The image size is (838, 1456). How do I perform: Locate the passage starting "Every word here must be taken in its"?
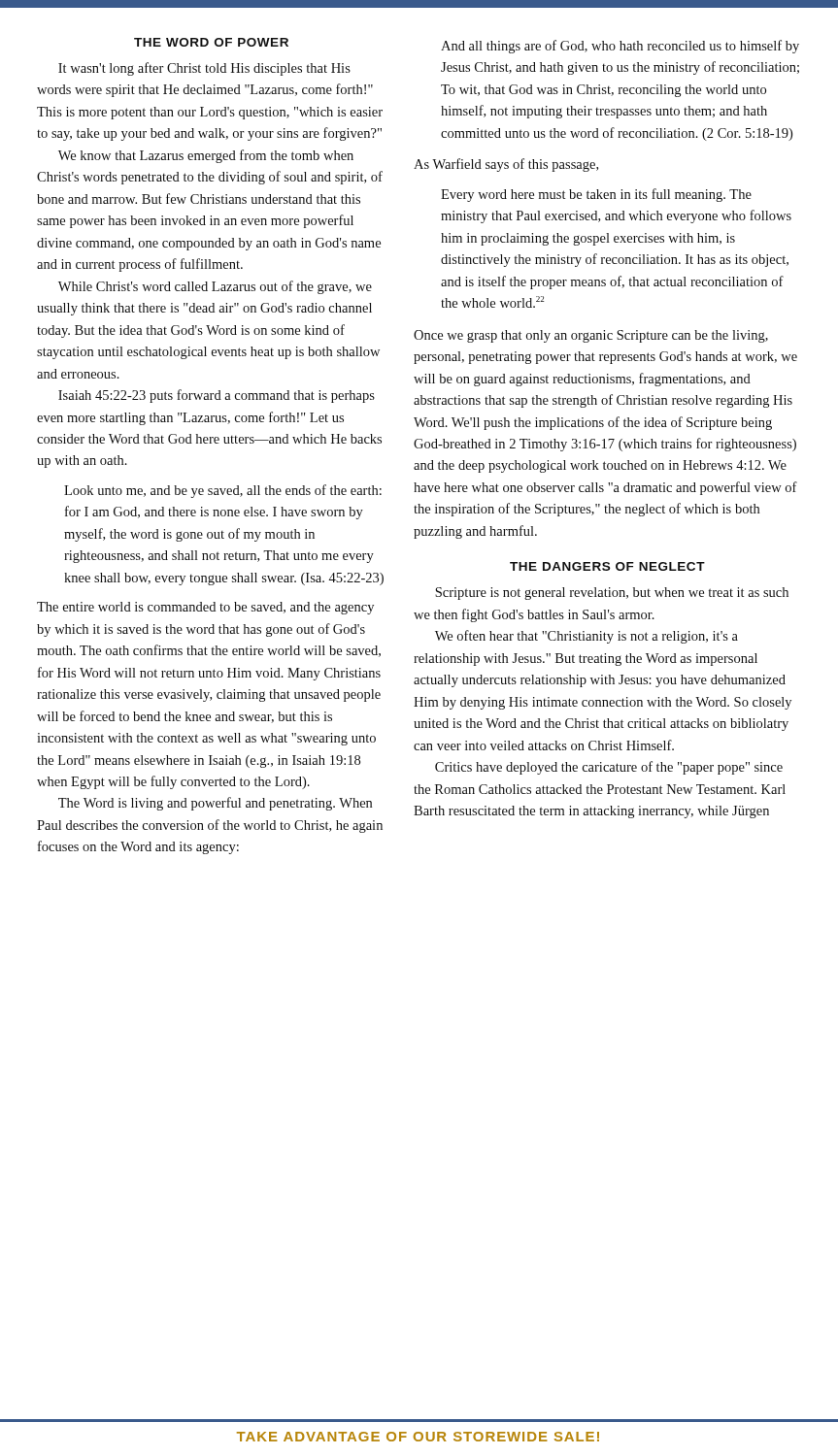pyautogui.click(x=621, y=249)
